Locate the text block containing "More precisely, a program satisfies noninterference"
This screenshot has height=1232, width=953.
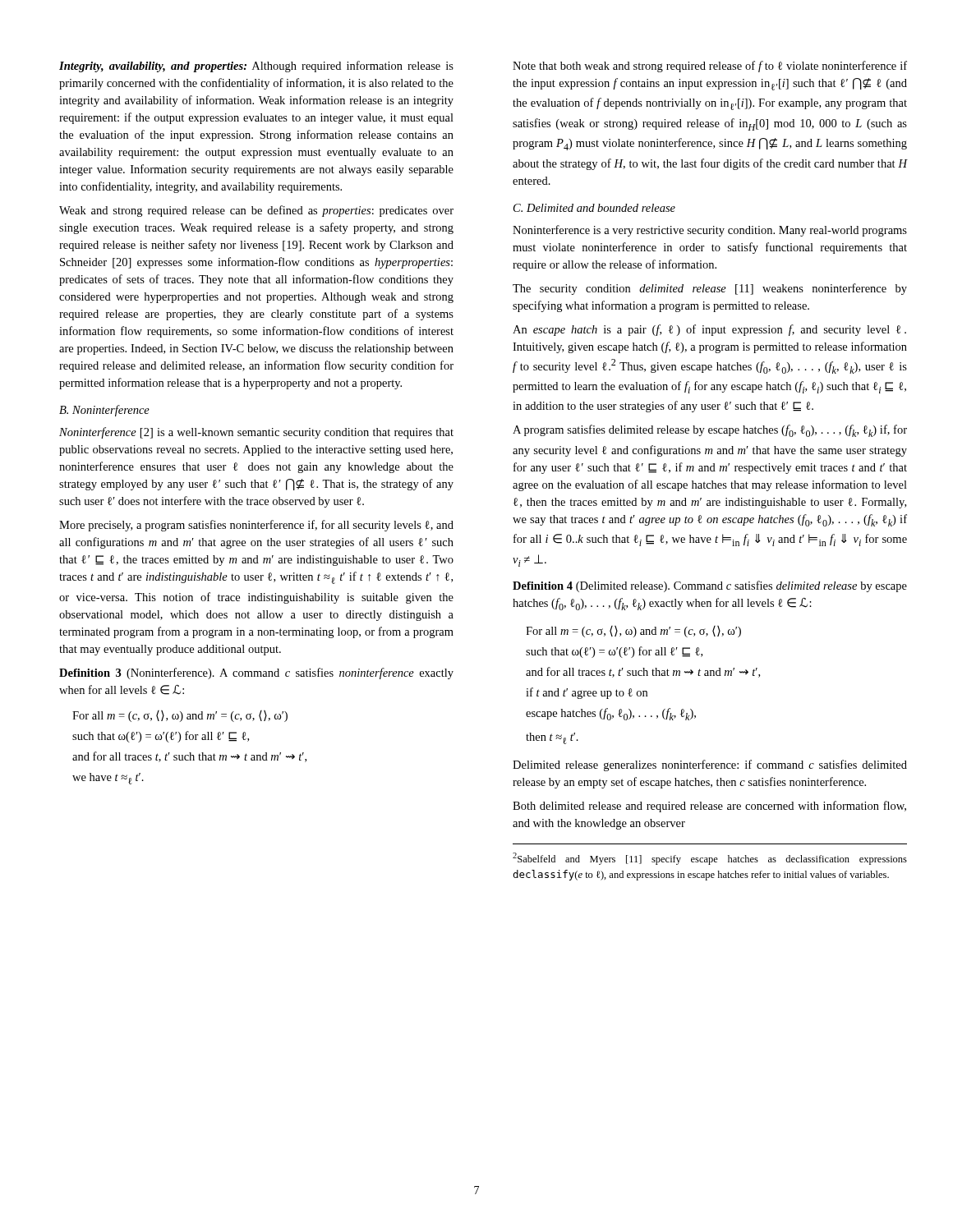click(256, 587)
